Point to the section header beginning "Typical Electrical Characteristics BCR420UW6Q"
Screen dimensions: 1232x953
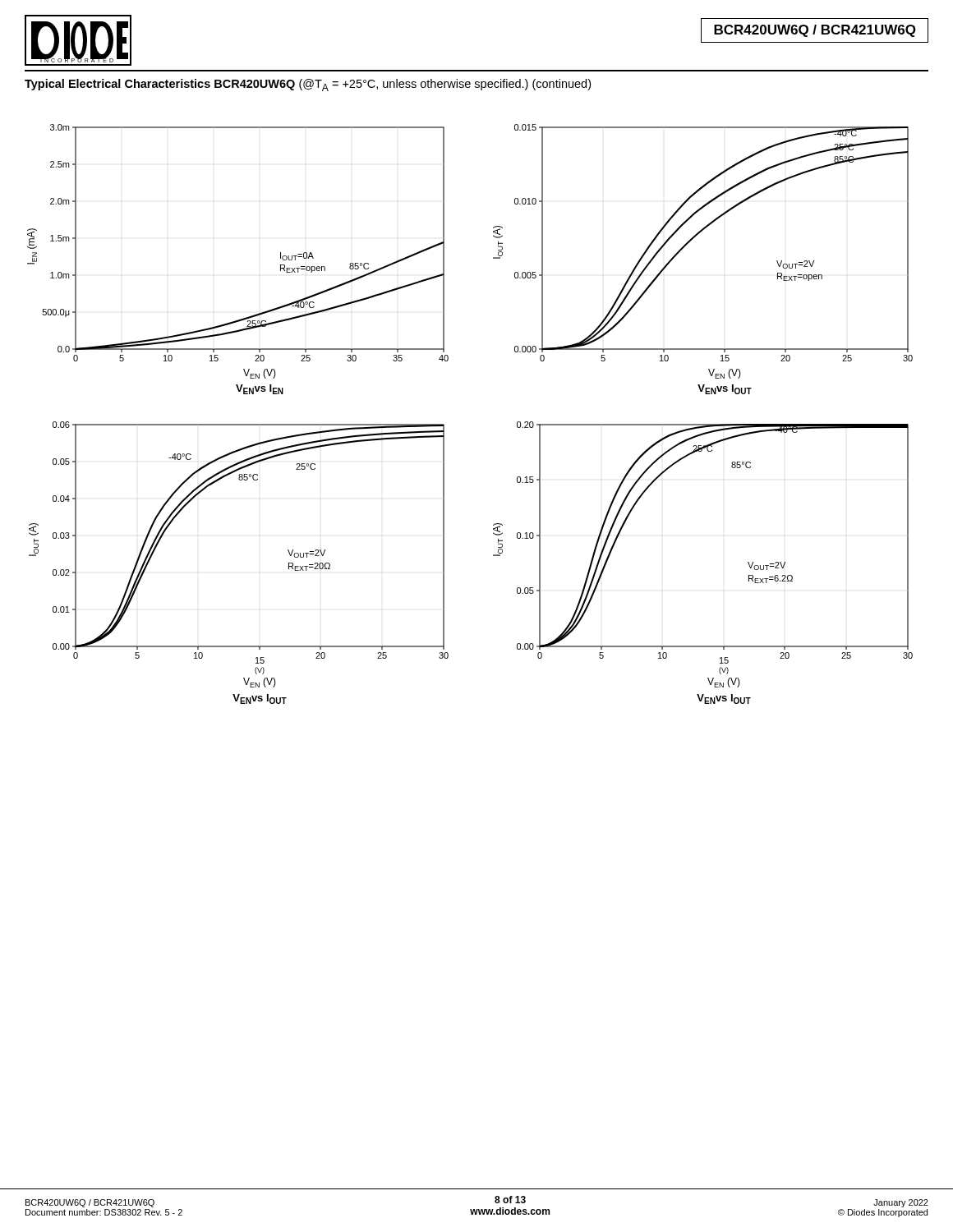pyautogui.click(x=308, y=85)
